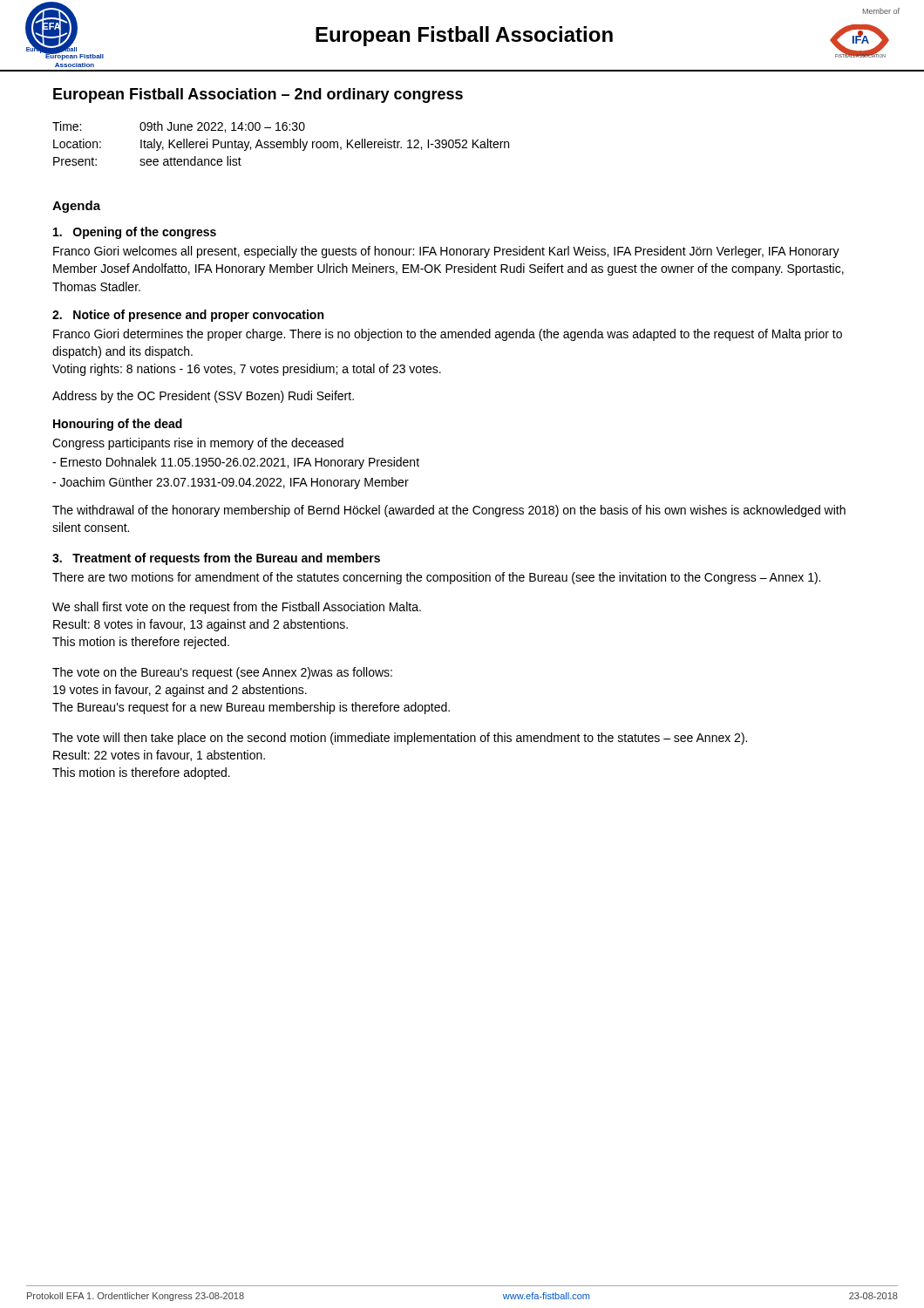Point to the passage starting "There are two motions for amendment of the"

tap(437, 577)
